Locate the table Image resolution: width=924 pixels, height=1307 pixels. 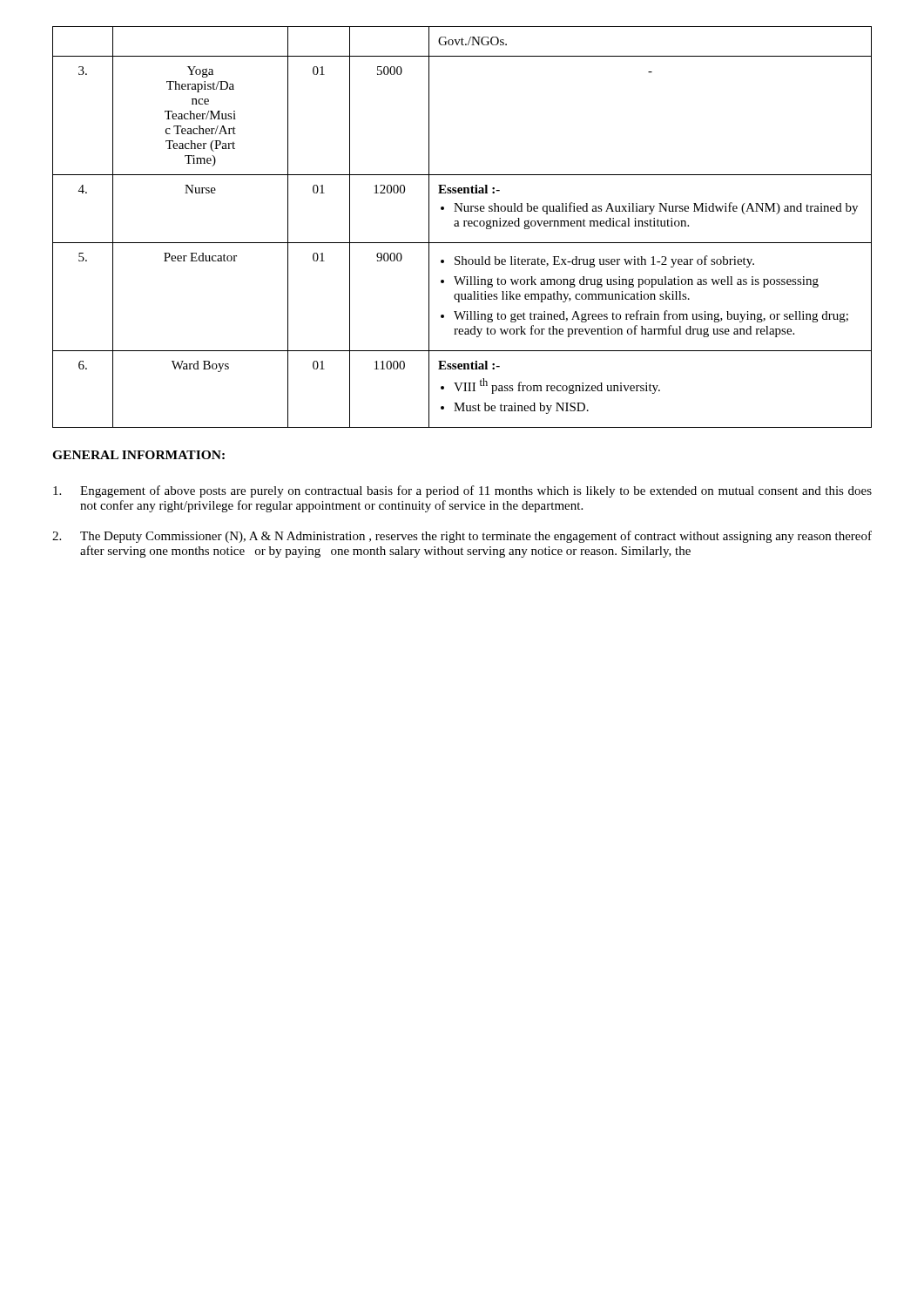[x=462, y=227]
